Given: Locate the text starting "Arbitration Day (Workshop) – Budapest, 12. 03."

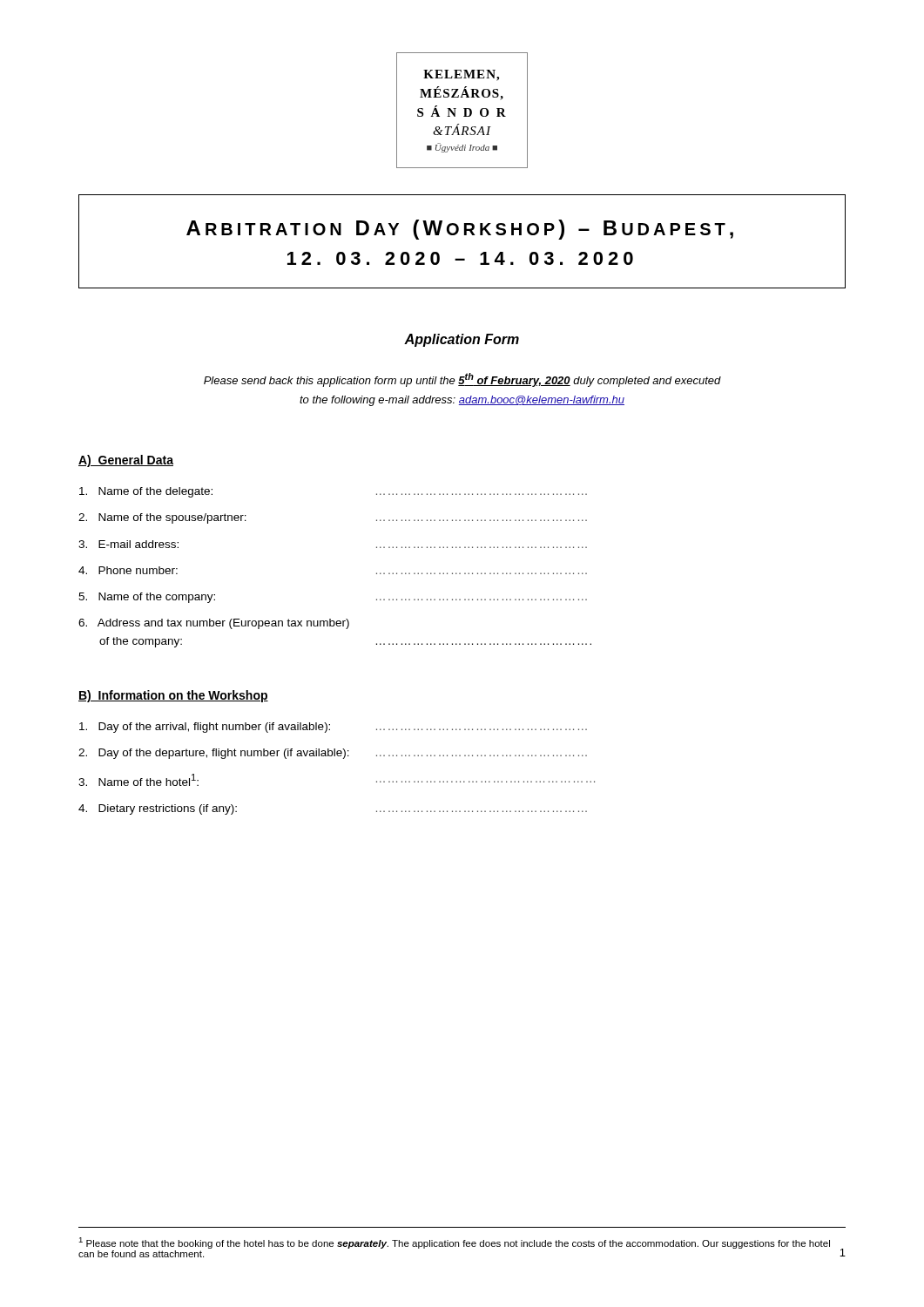Looking at the screenshot, I should pos(462,243).
